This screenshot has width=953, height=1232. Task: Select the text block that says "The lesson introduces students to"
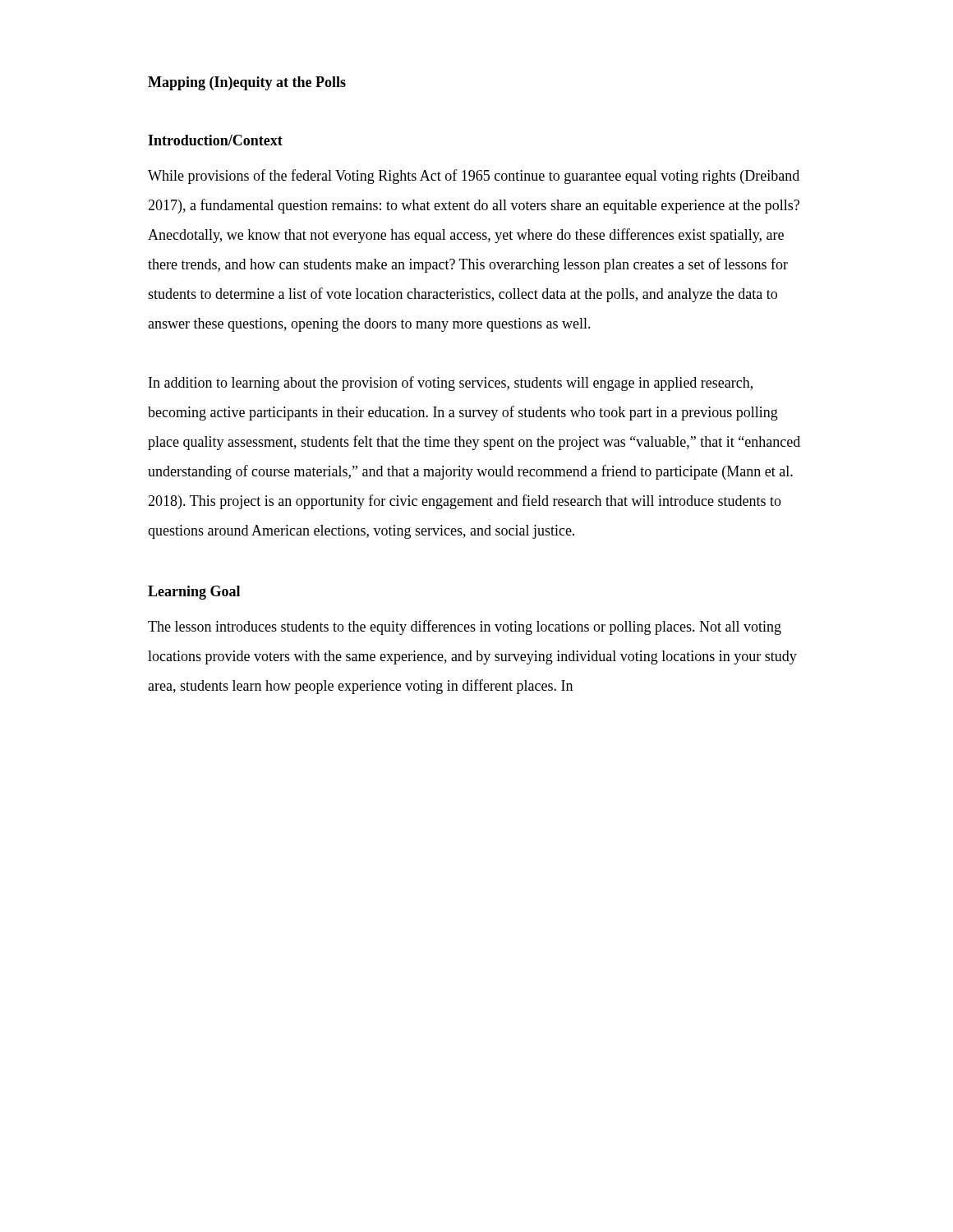coord(472,656)
